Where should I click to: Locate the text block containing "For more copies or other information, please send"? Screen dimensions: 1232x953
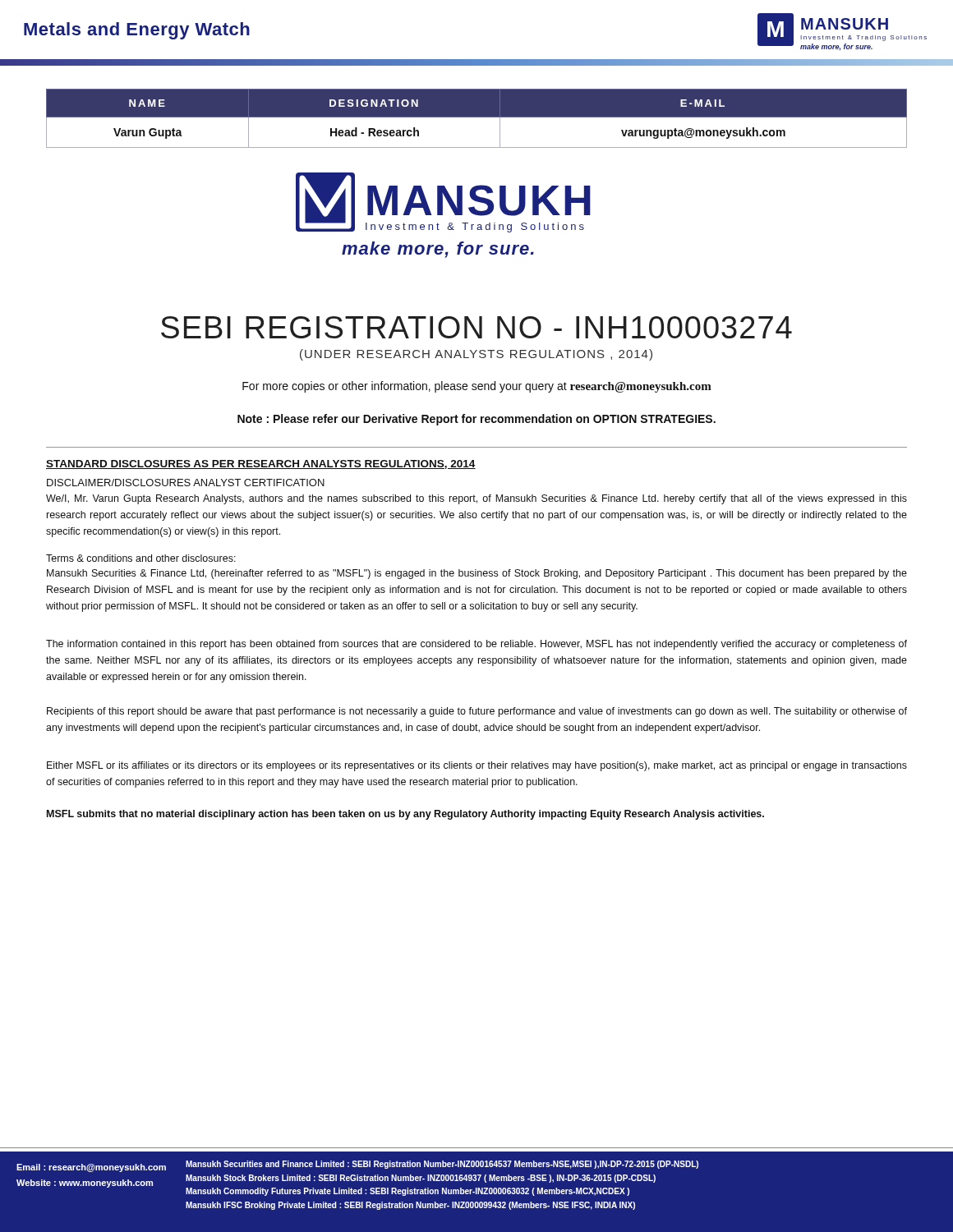[476, 386]
